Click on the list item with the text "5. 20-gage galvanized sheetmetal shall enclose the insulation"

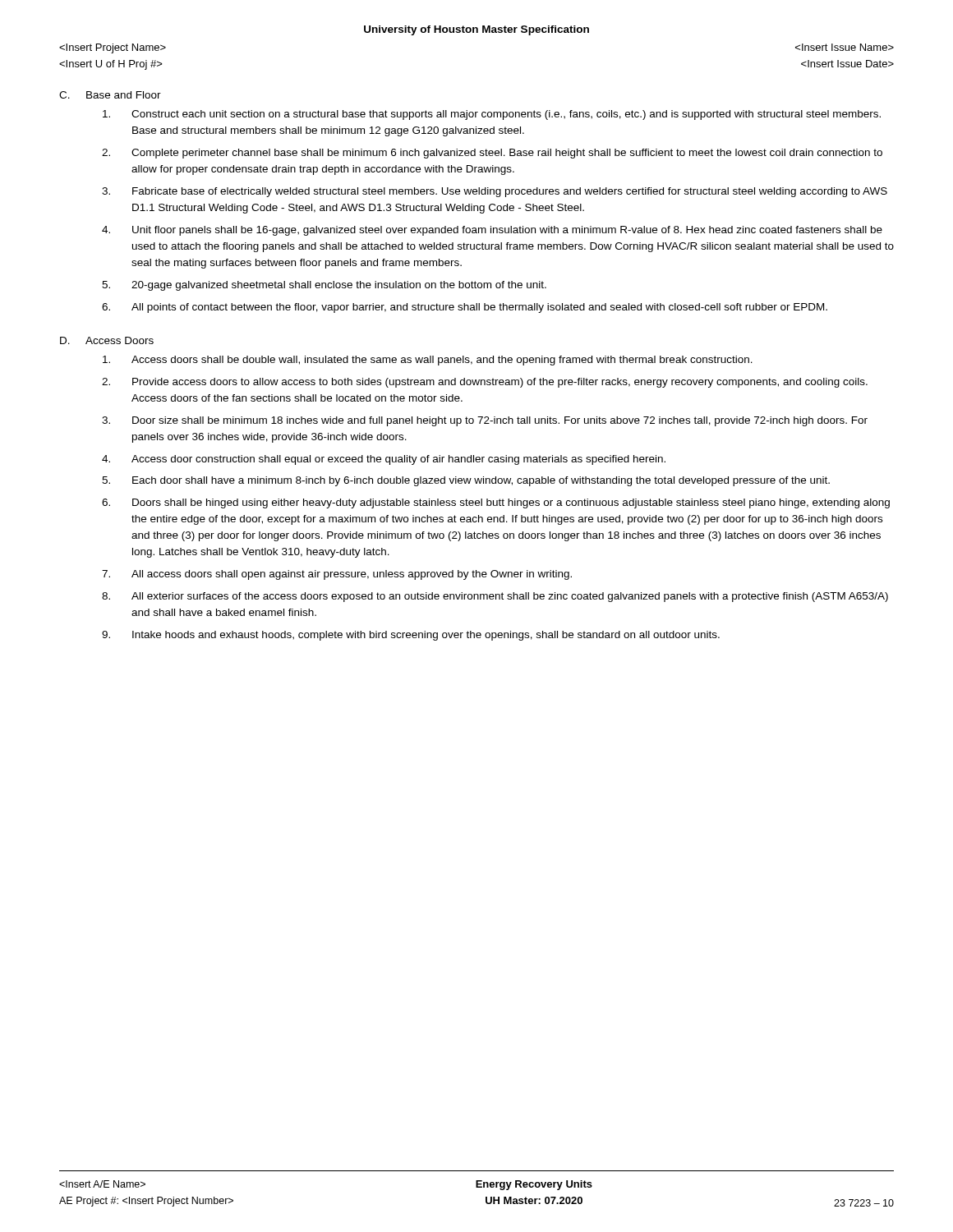coord(324,285)
